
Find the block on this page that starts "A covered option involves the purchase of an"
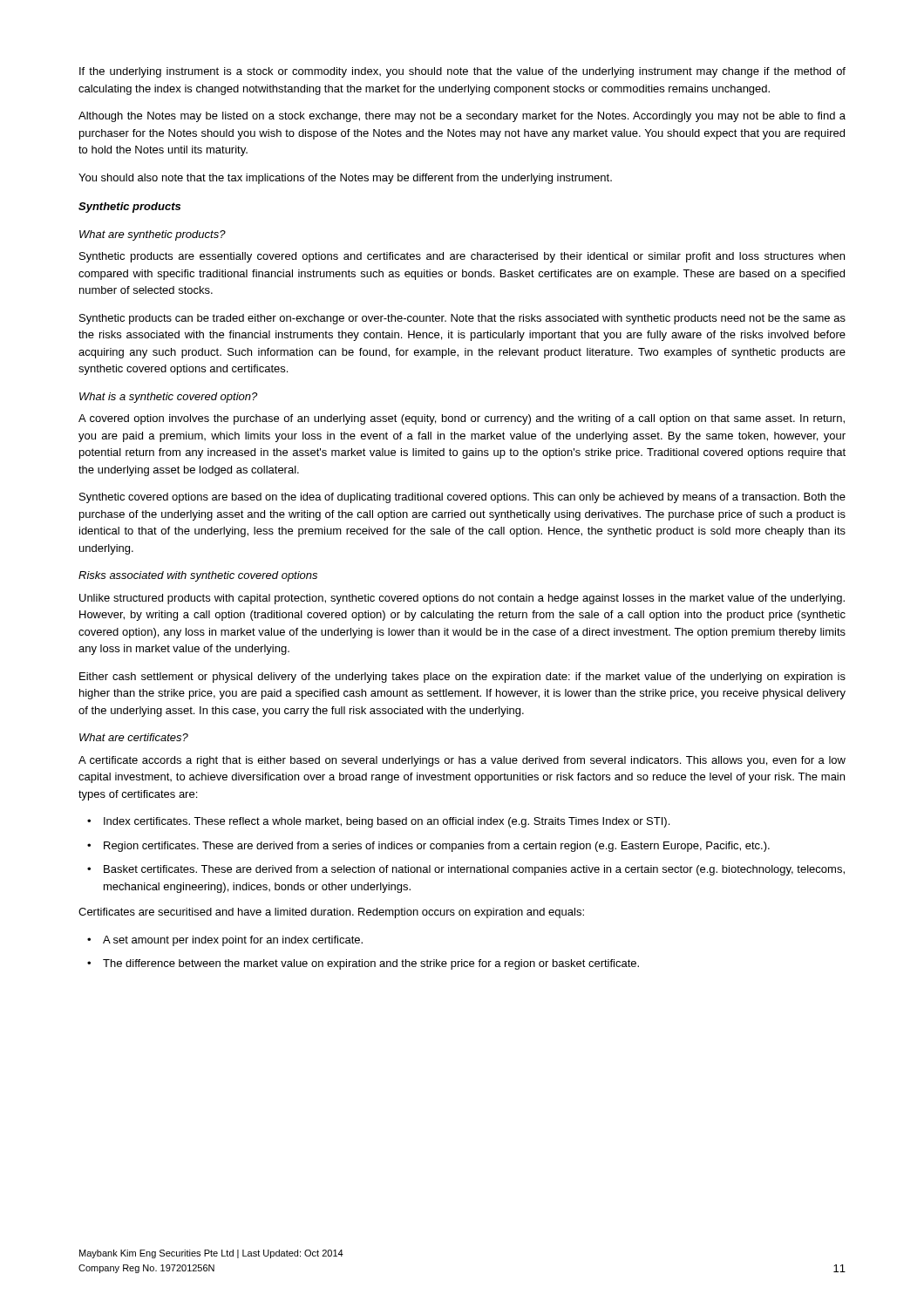click(x=462, y=444)
